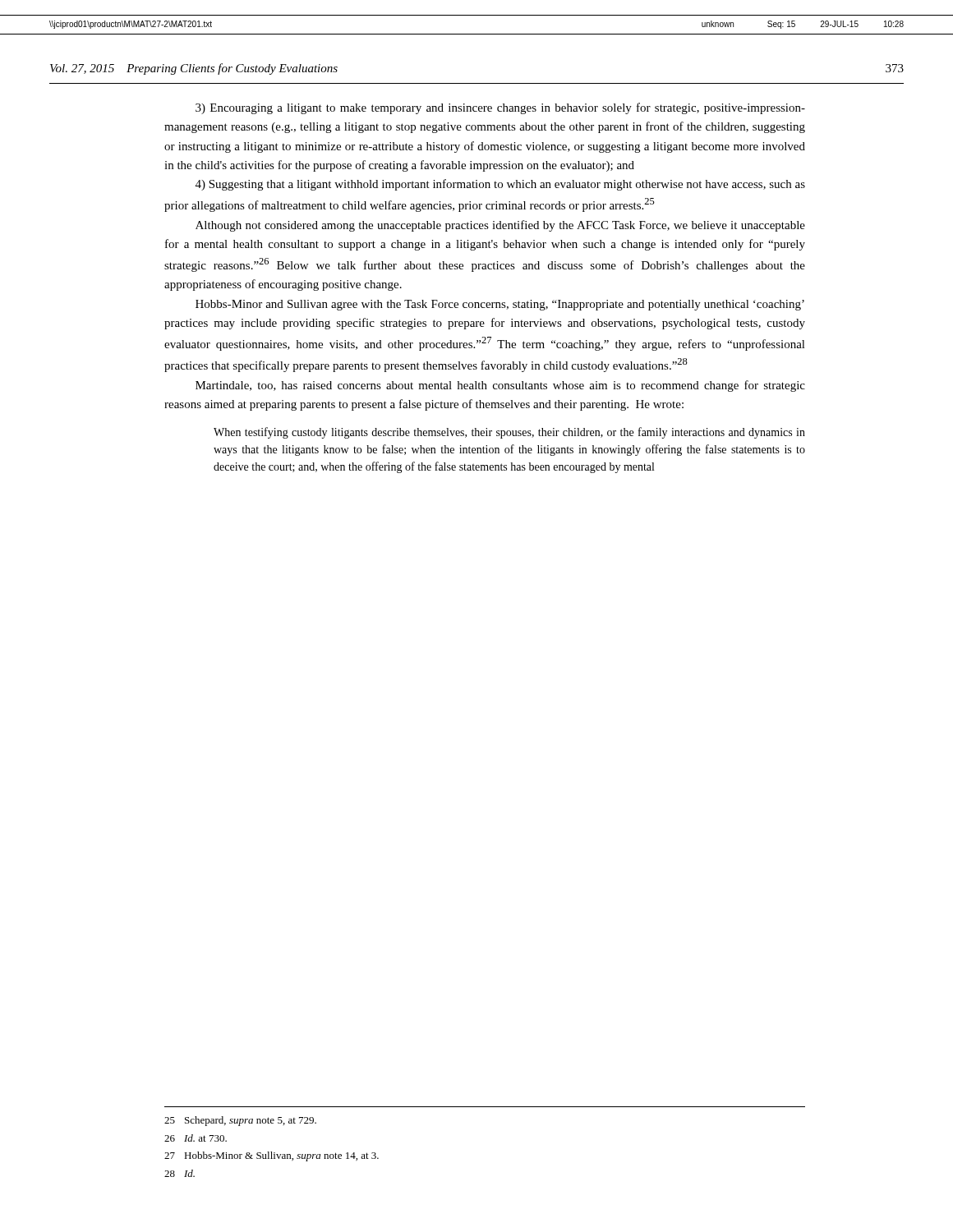Where does it say "28 Id."?
Screen dimensions: 1232x953
click(x=167, y=1174)
